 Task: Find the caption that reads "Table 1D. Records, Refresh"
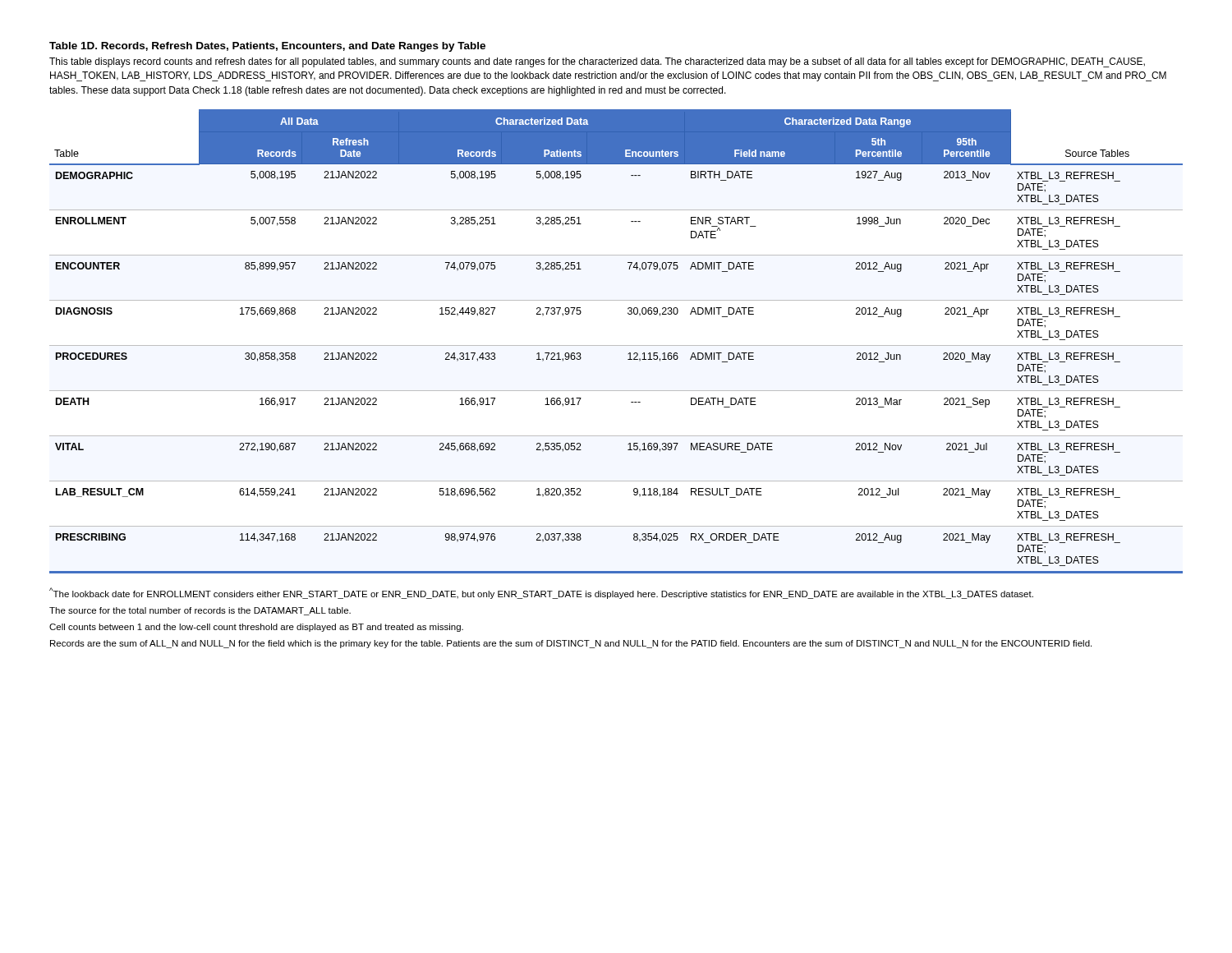[616, 69]
